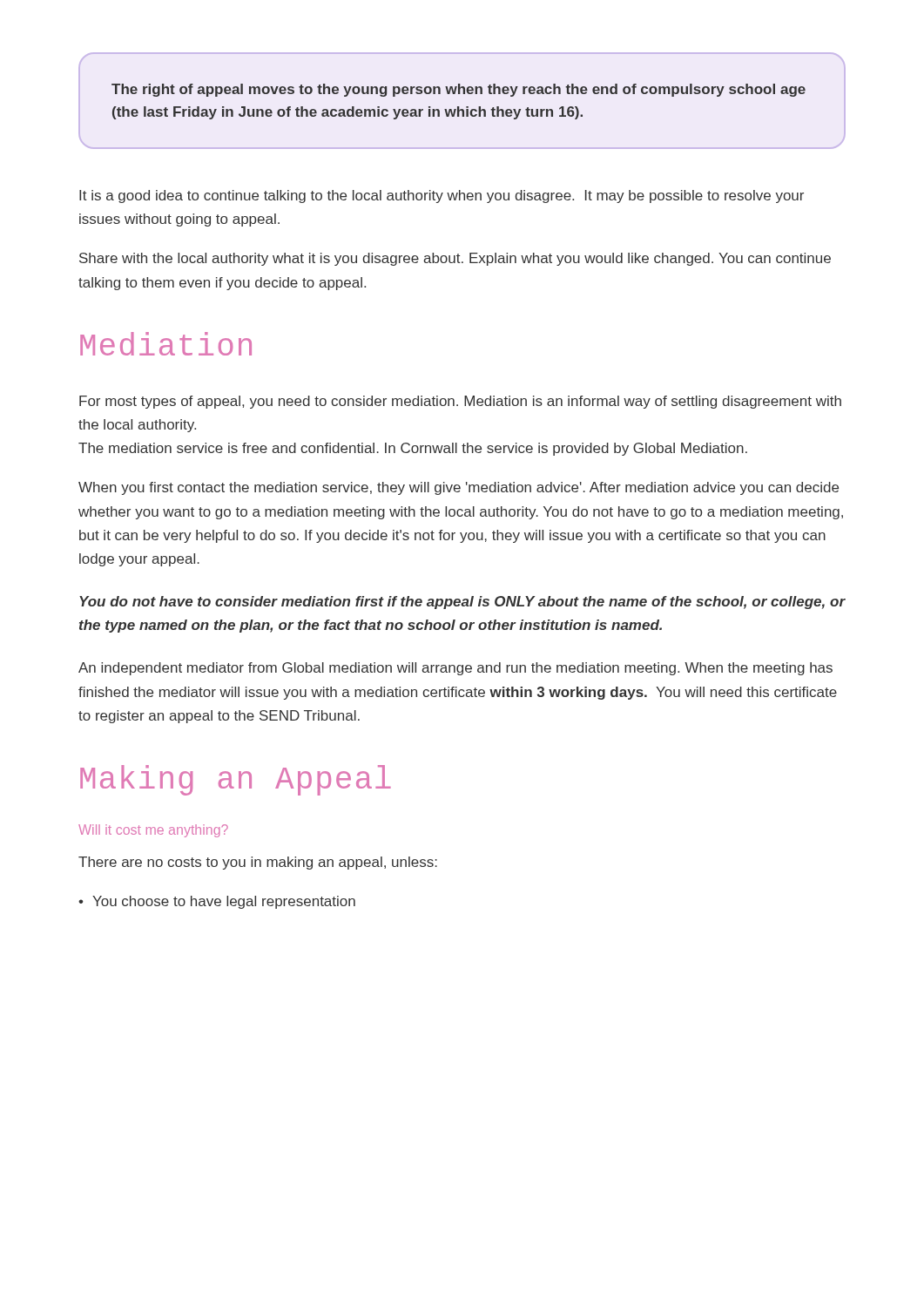Find the block starting "An independent mediator from Global"
Image resolution: width=924 pixels, height=1307 pixels.
(458, 692)
